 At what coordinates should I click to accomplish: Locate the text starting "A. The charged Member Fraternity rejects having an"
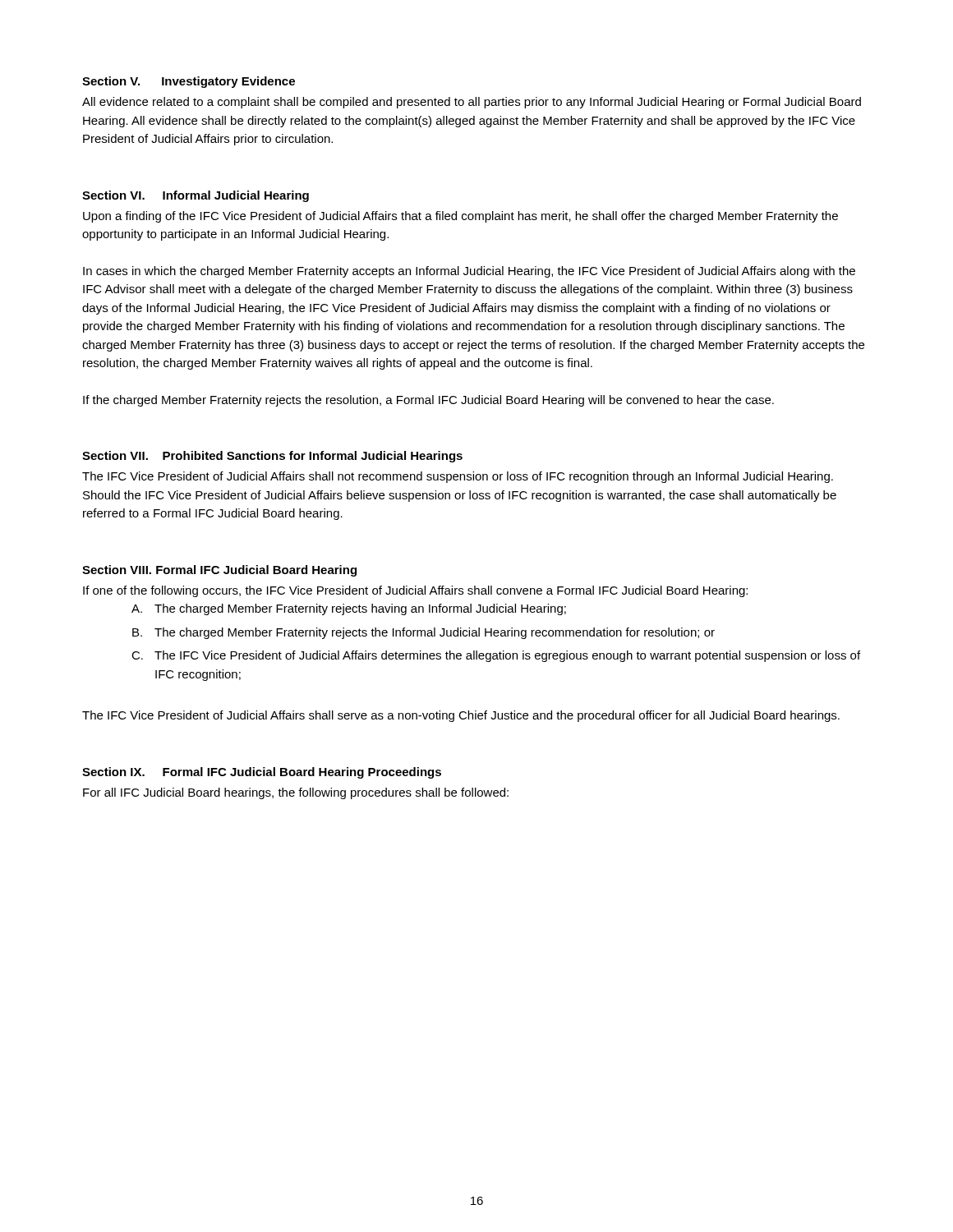click(x=501, y=609)
